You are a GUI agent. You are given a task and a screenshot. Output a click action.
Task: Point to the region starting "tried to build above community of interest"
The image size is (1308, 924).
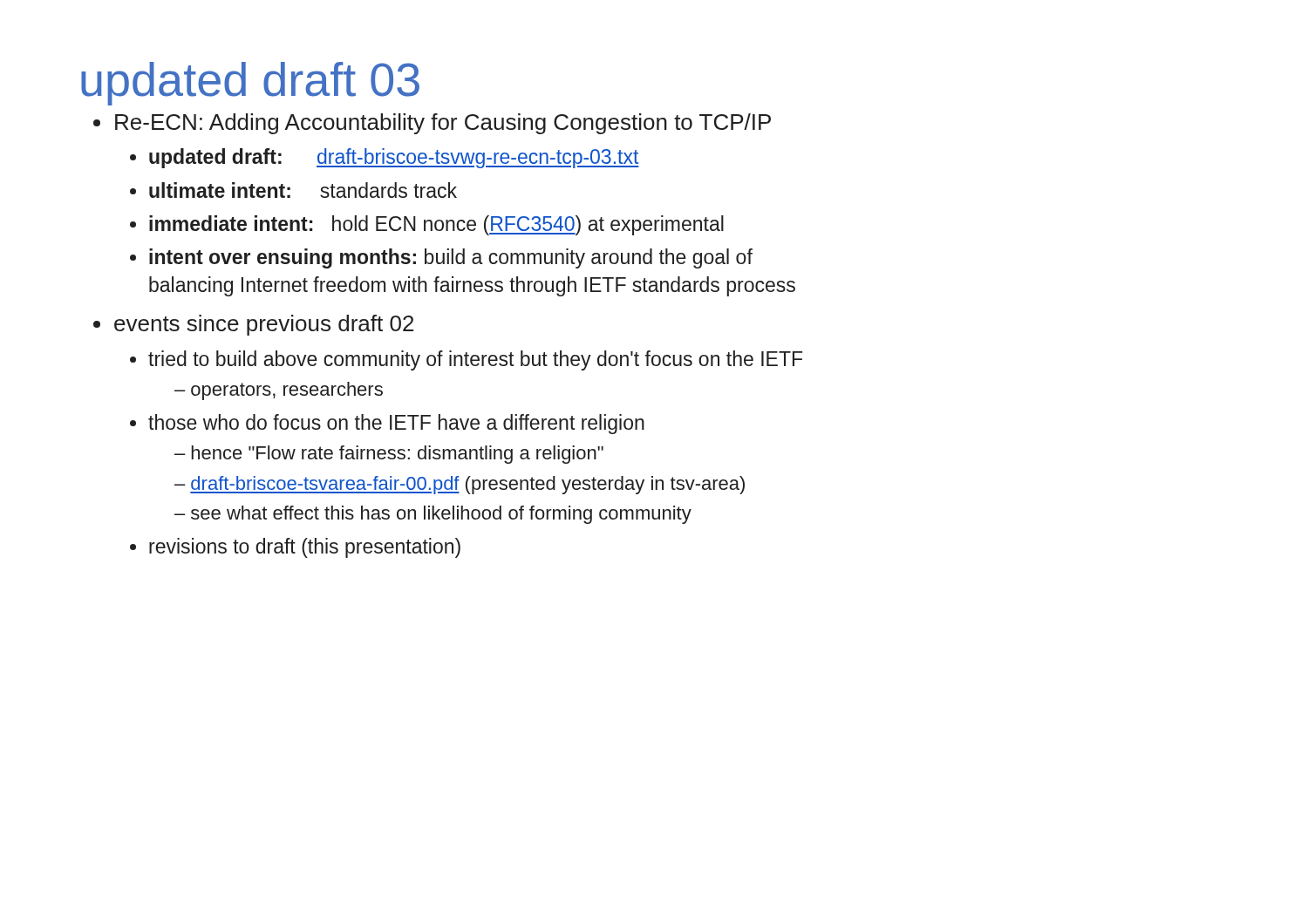coord(689,375)
